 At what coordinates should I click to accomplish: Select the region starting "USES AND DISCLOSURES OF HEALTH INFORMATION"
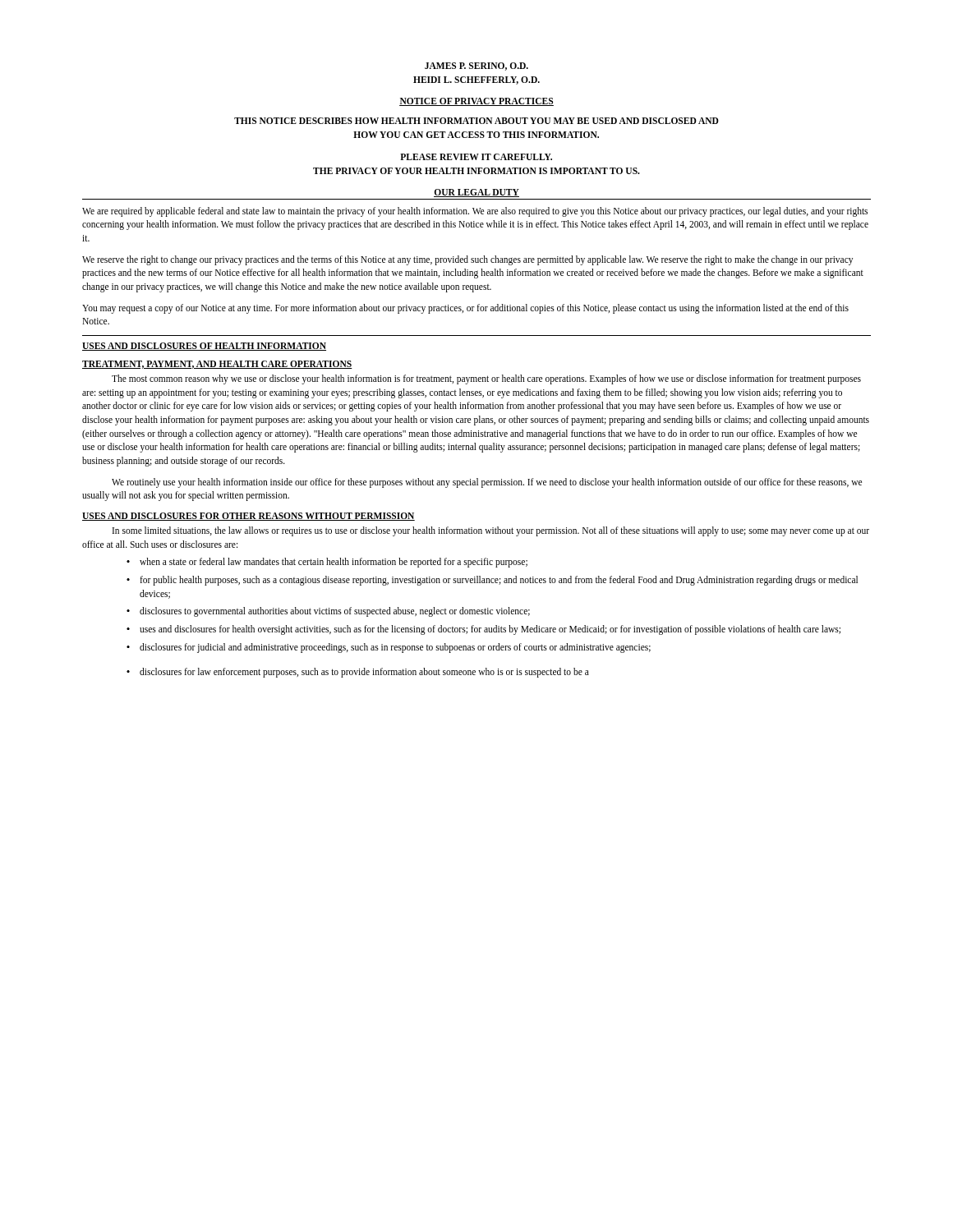pyautogui.click(x=204, y=346)
